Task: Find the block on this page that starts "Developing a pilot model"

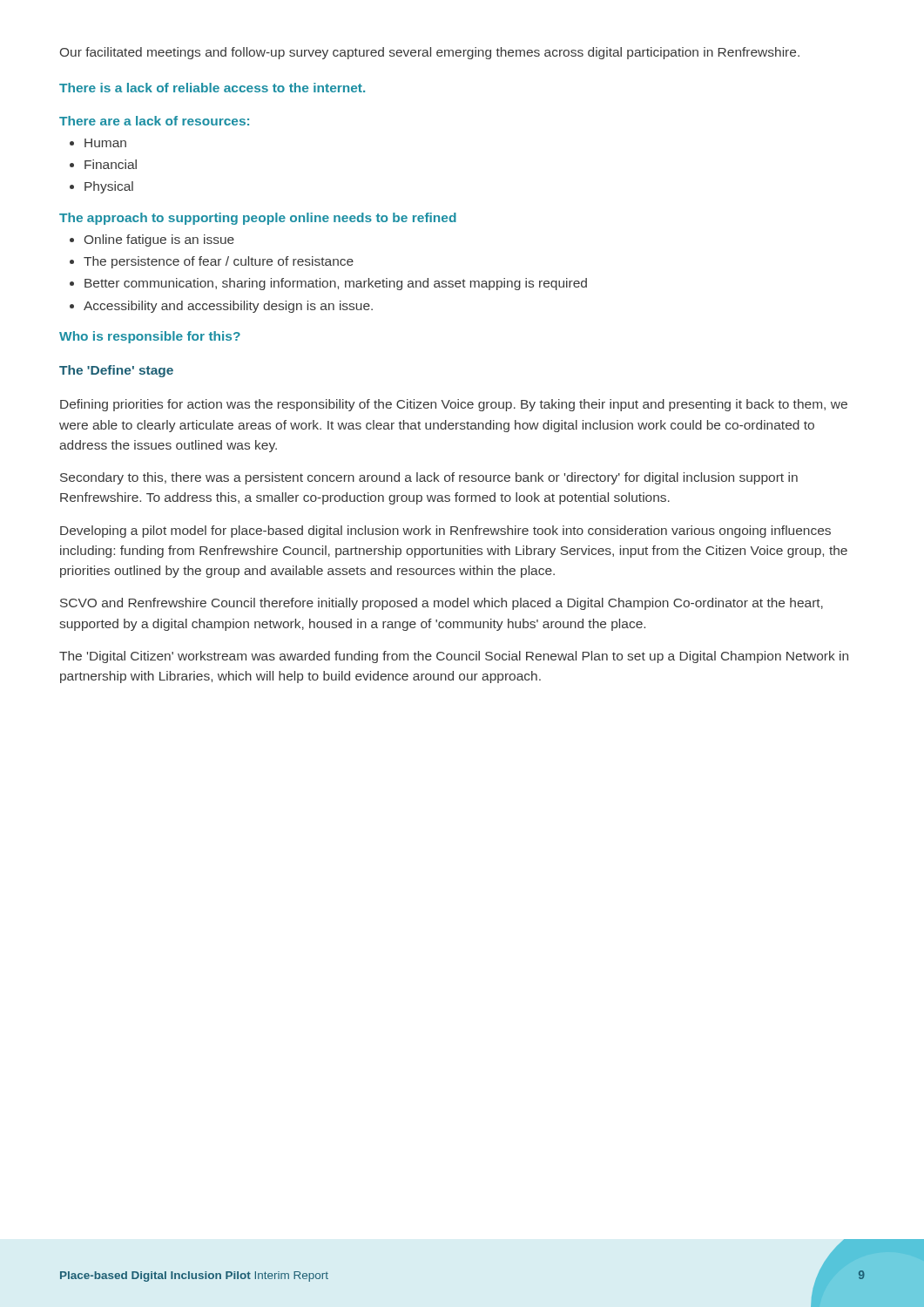Action: point(453,550)
